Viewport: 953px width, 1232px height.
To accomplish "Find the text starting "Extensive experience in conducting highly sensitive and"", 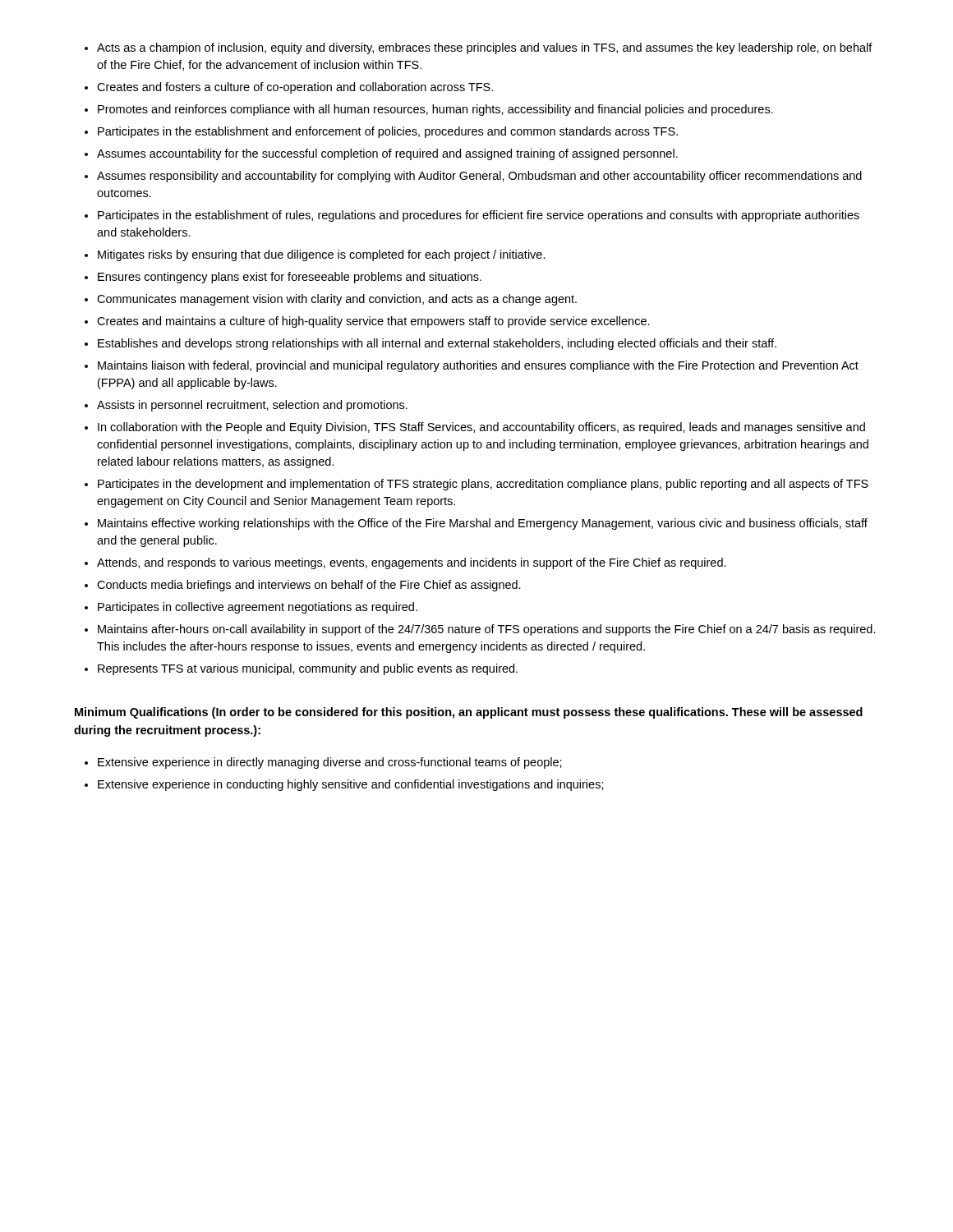I will click(488, 784).
